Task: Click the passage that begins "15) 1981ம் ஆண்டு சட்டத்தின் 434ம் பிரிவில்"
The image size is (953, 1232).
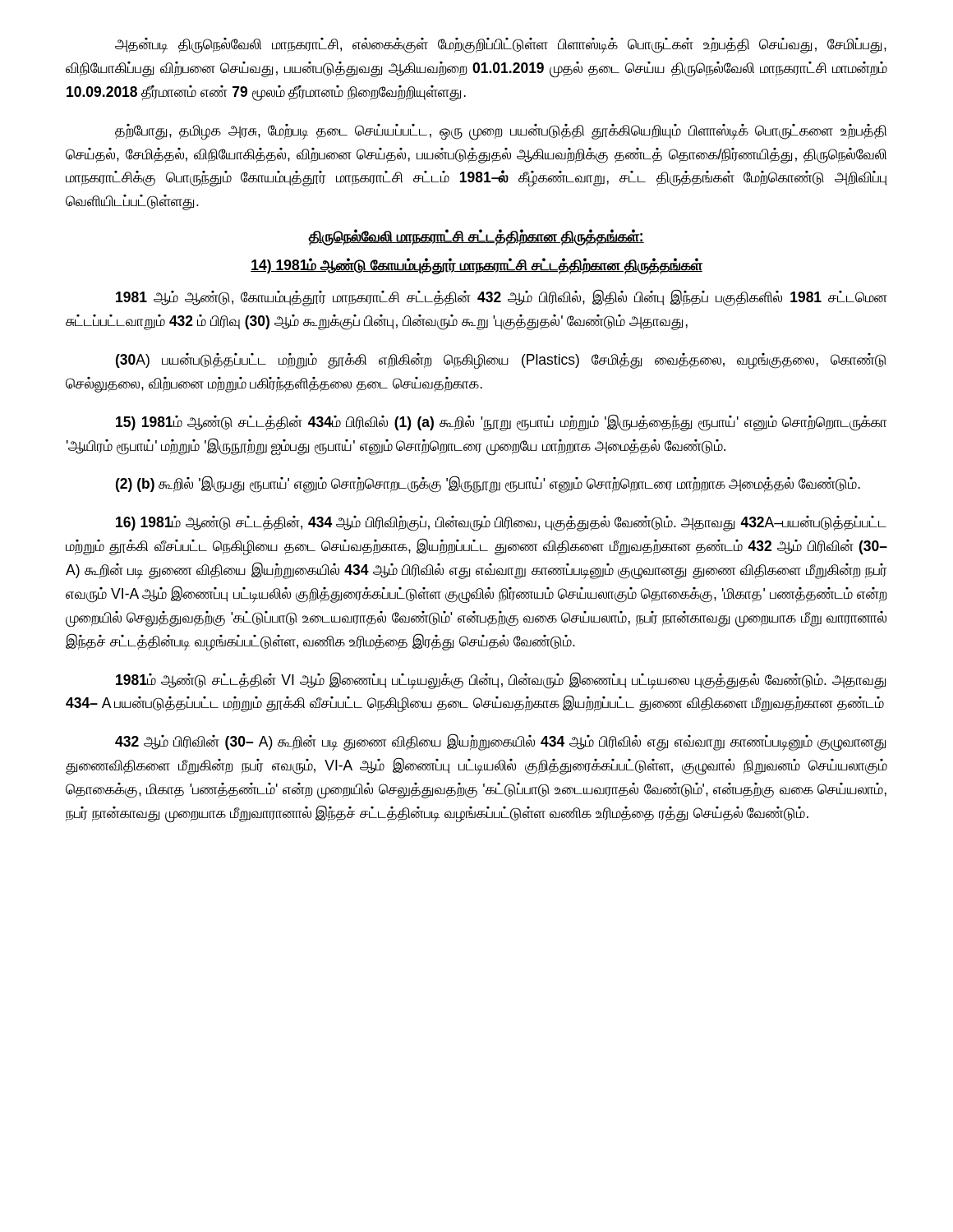Action: [476, 434]
